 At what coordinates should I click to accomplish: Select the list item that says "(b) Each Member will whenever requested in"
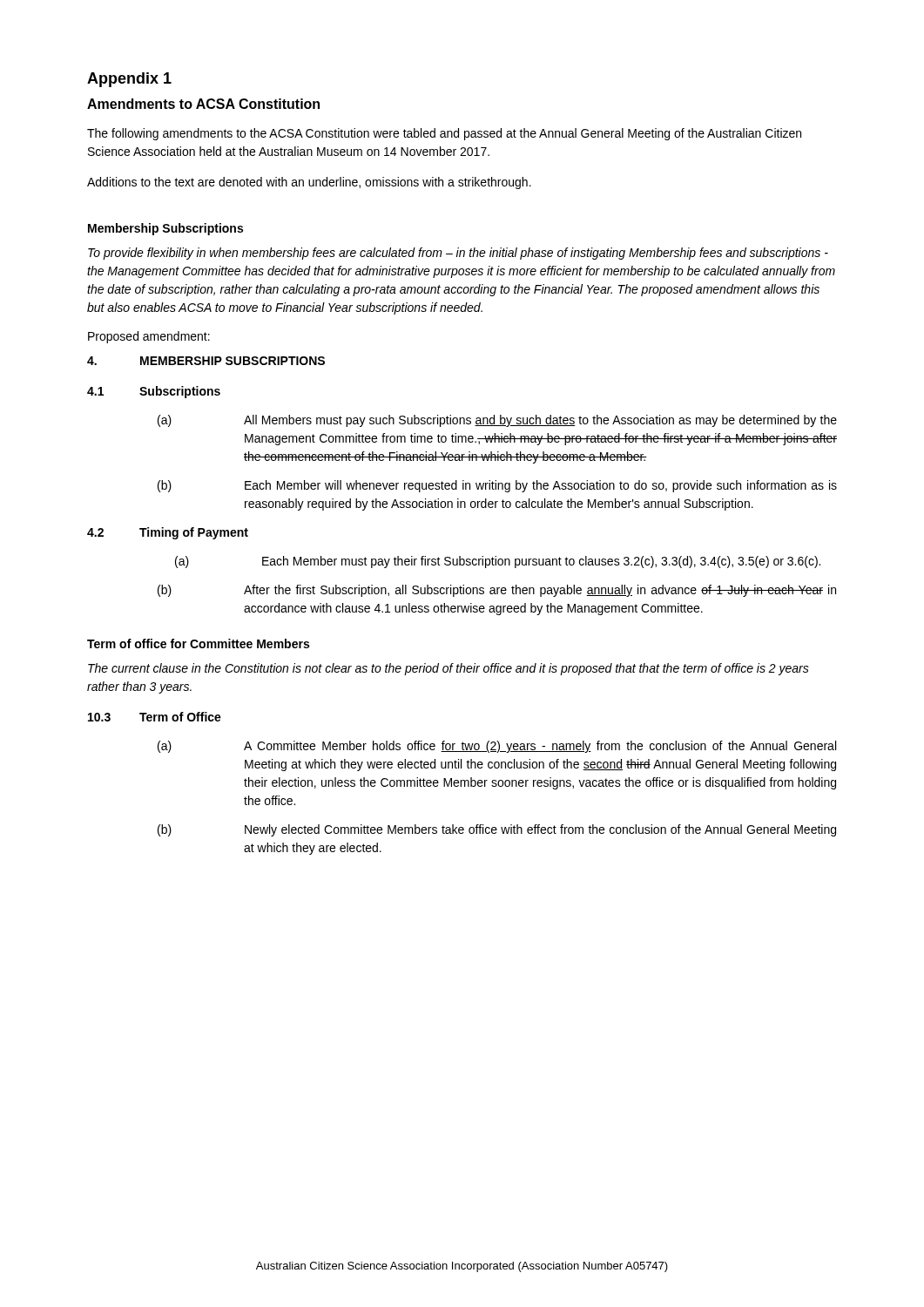click(x=462, y=495)
